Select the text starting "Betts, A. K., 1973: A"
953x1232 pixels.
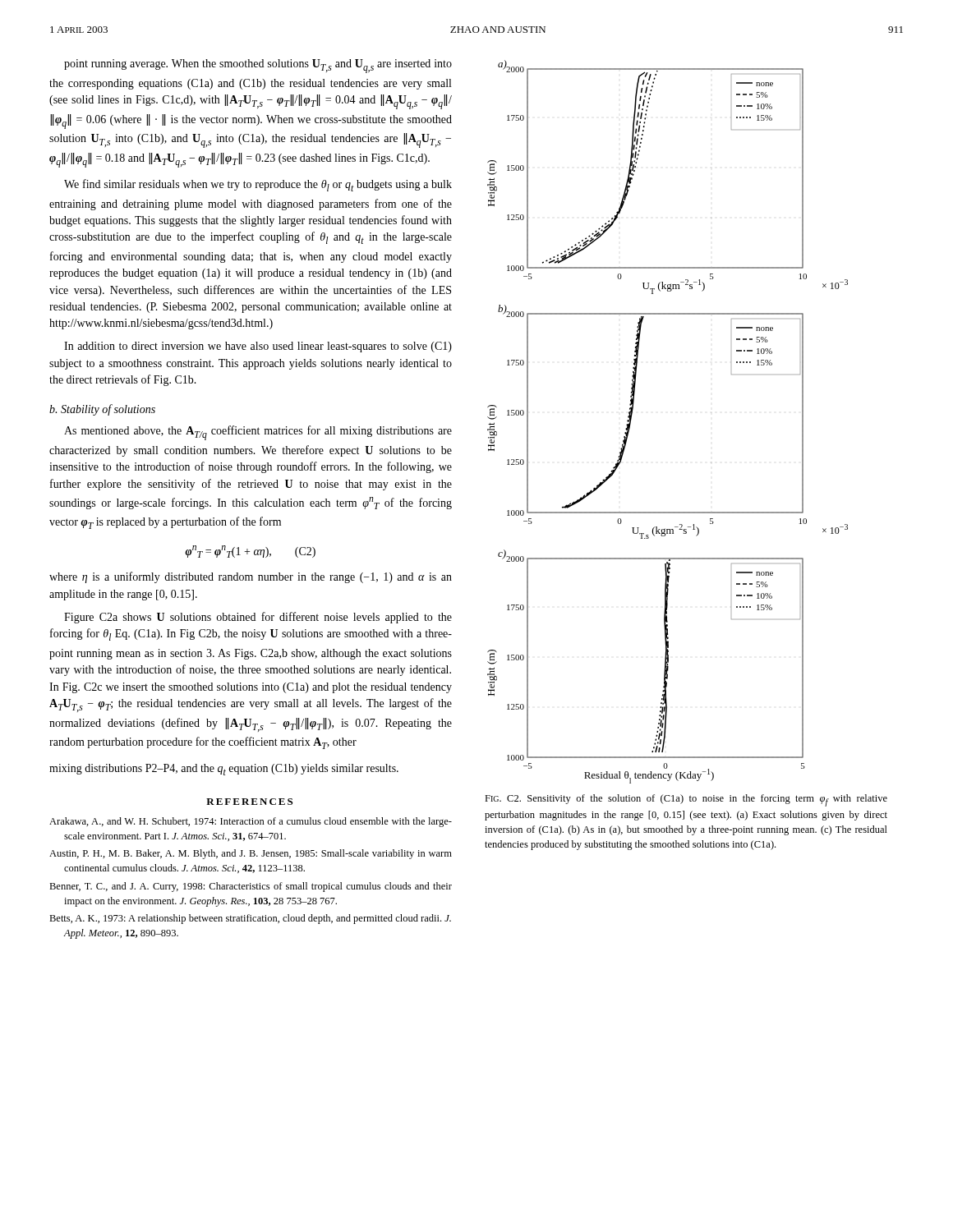tap(251, 926)
